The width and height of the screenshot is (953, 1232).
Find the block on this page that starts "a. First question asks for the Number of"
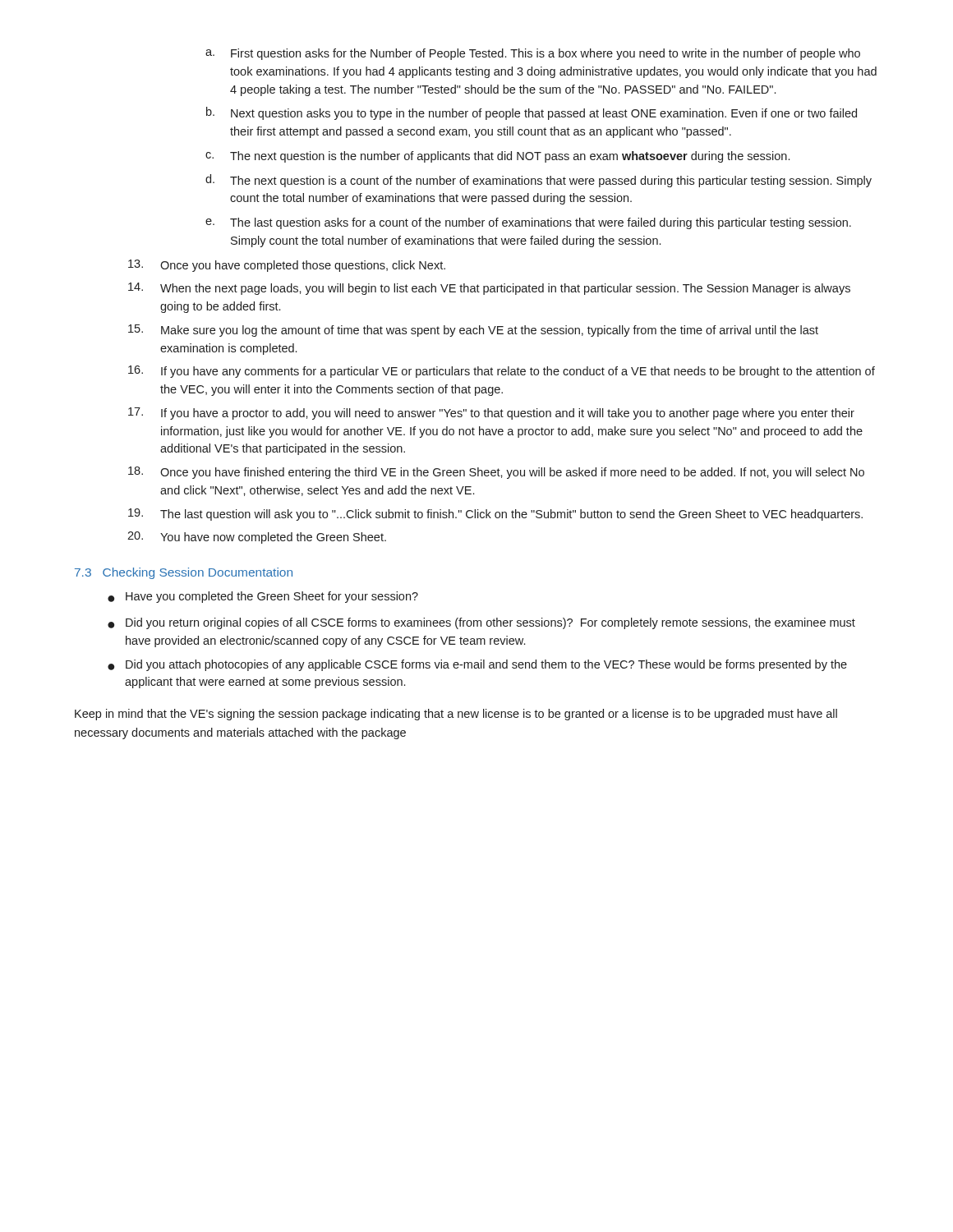pos(542,72)
